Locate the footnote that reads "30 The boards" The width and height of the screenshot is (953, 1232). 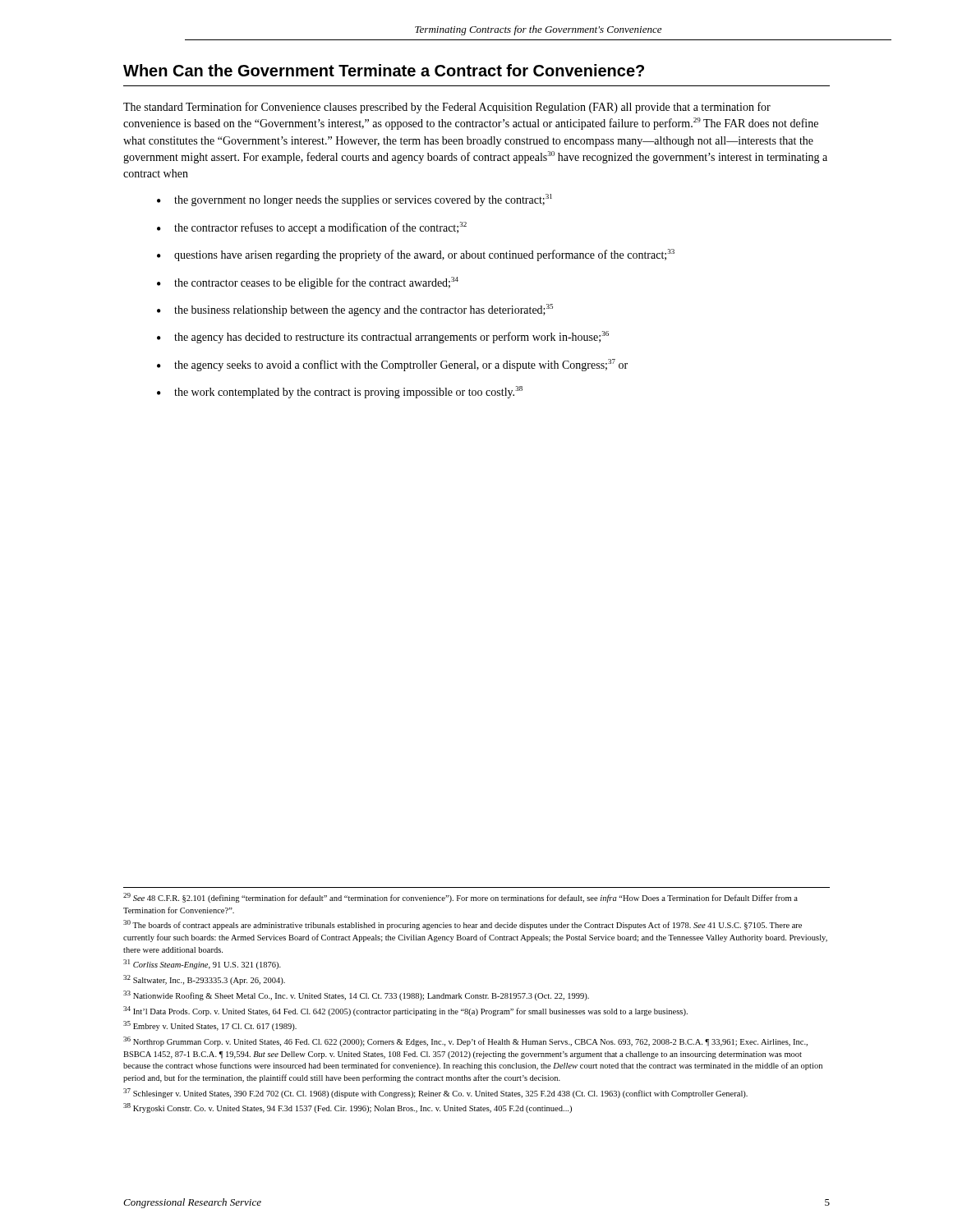coord(475,937)
